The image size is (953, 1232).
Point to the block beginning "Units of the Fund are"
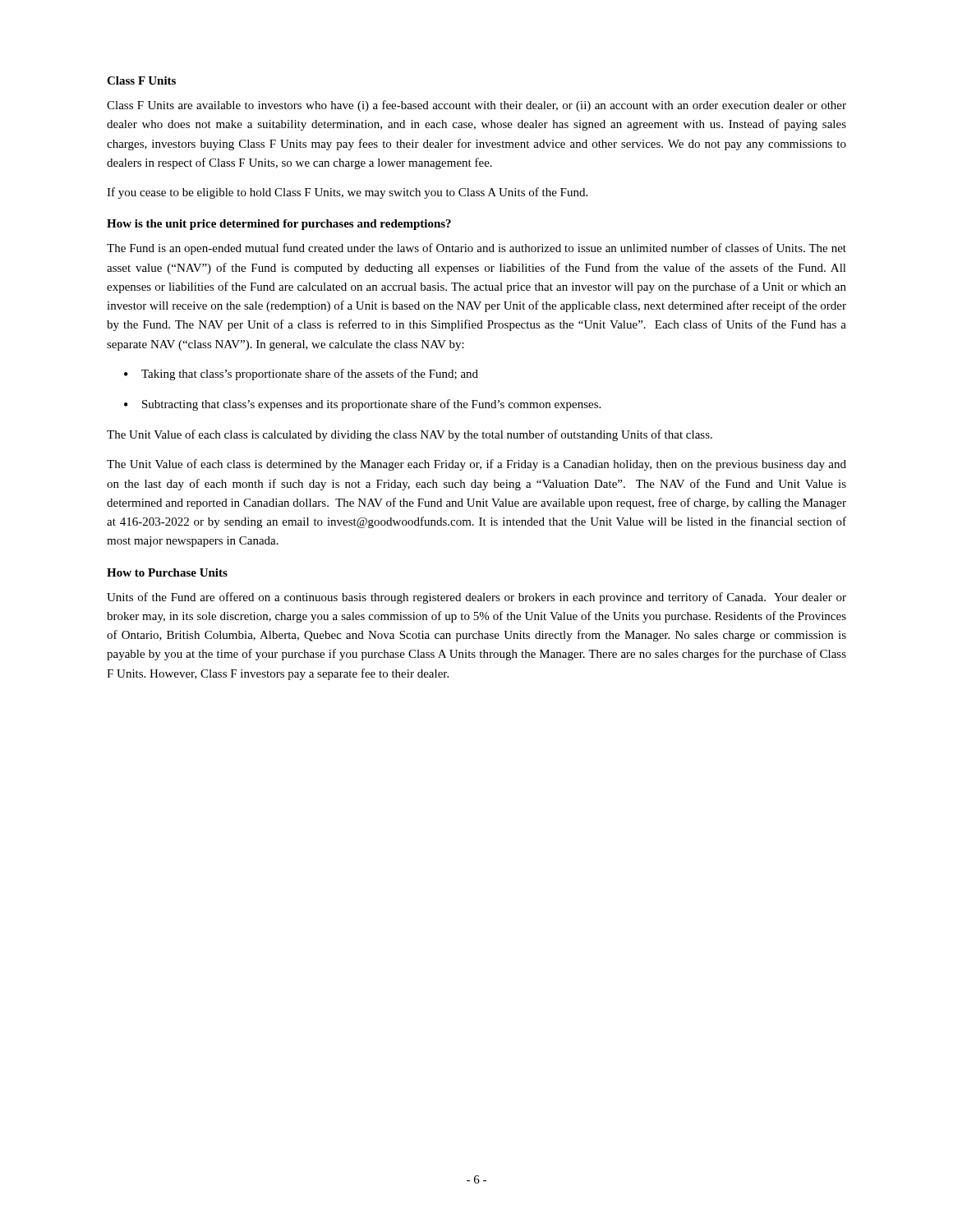pos(476,635)
